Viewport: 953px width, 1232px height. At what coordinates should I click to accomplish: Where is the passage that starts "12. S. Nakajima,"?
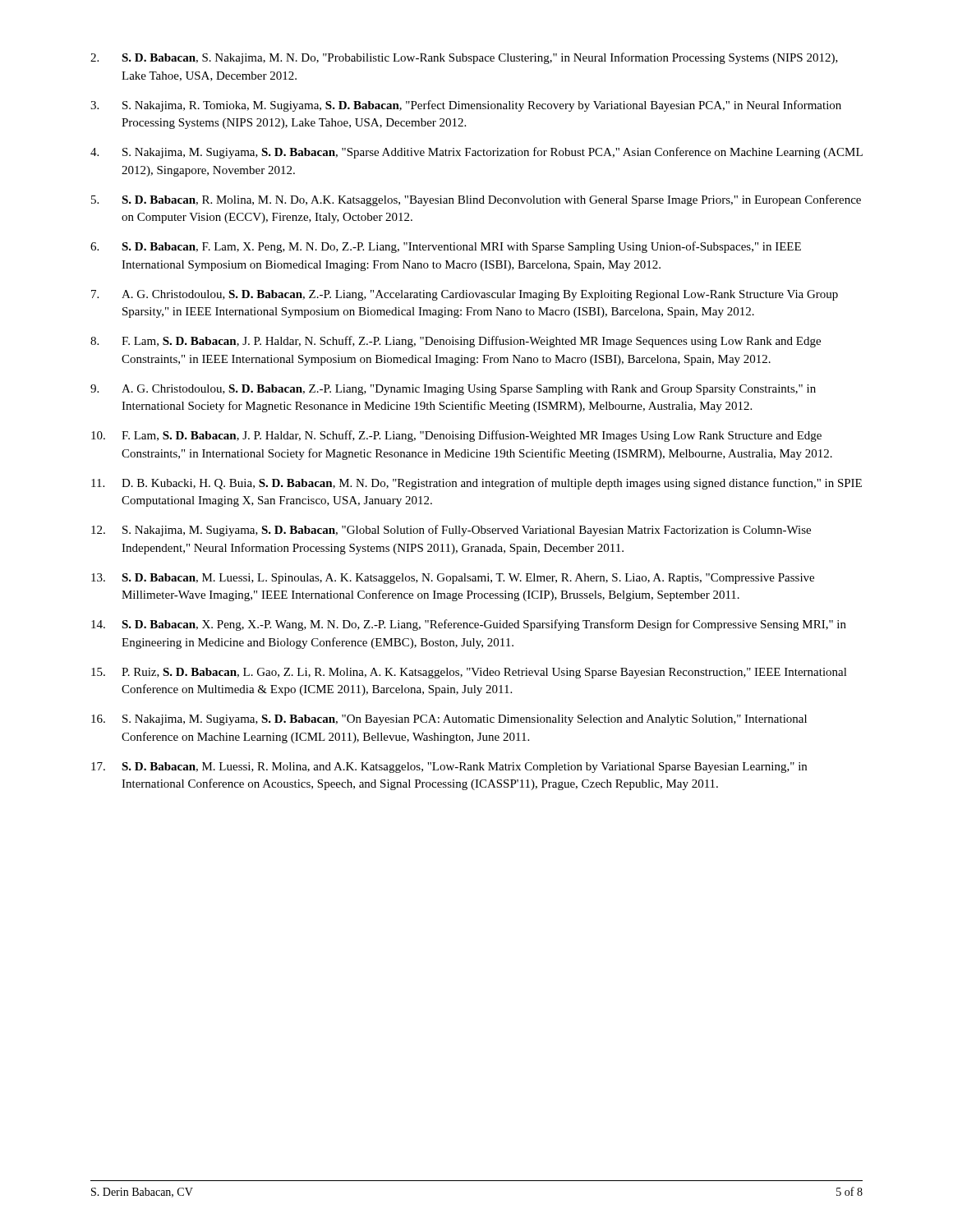[x=476, y=539]
